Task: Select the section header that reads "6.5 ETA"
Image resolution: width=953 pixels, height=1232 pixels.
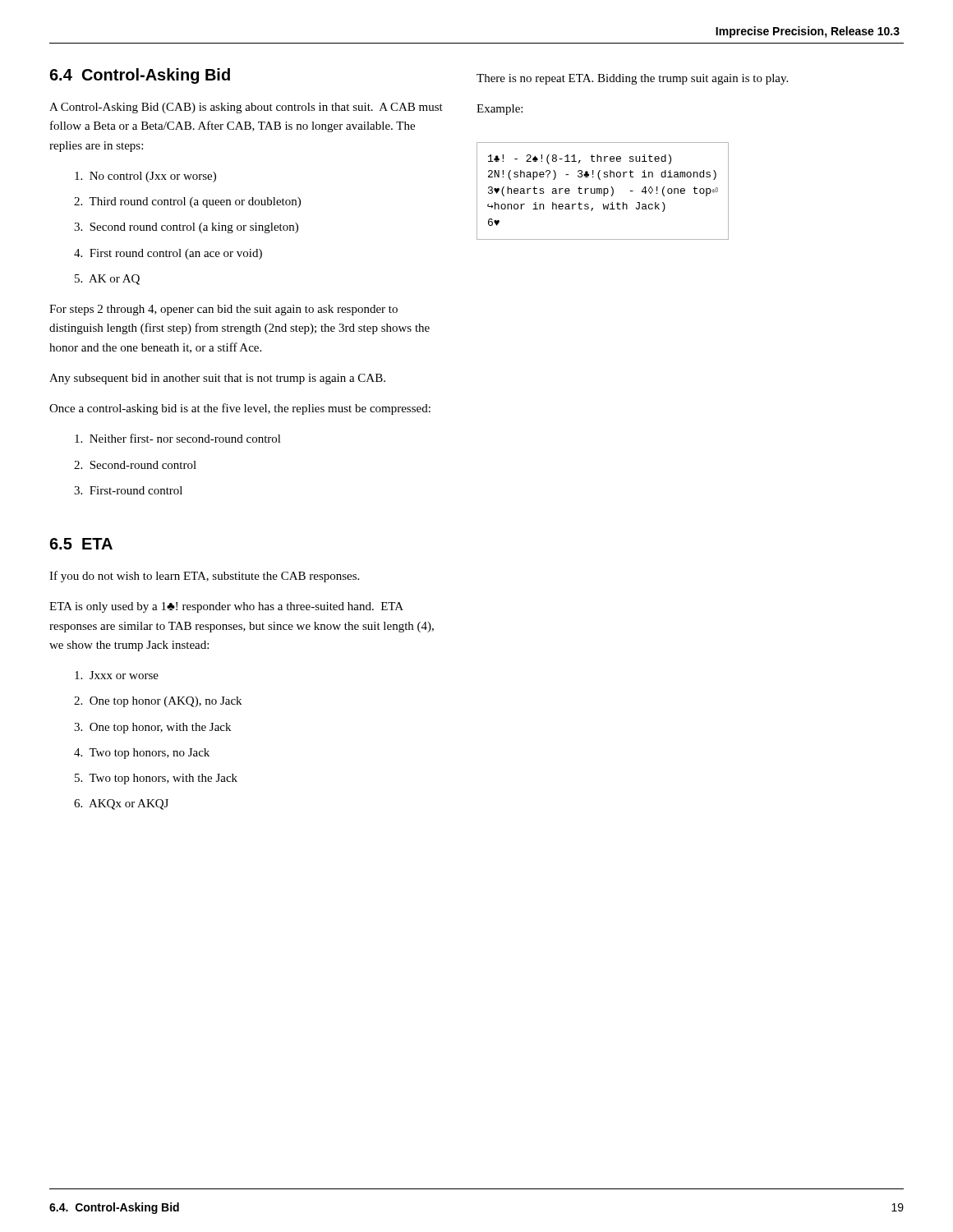Action: 81,544
